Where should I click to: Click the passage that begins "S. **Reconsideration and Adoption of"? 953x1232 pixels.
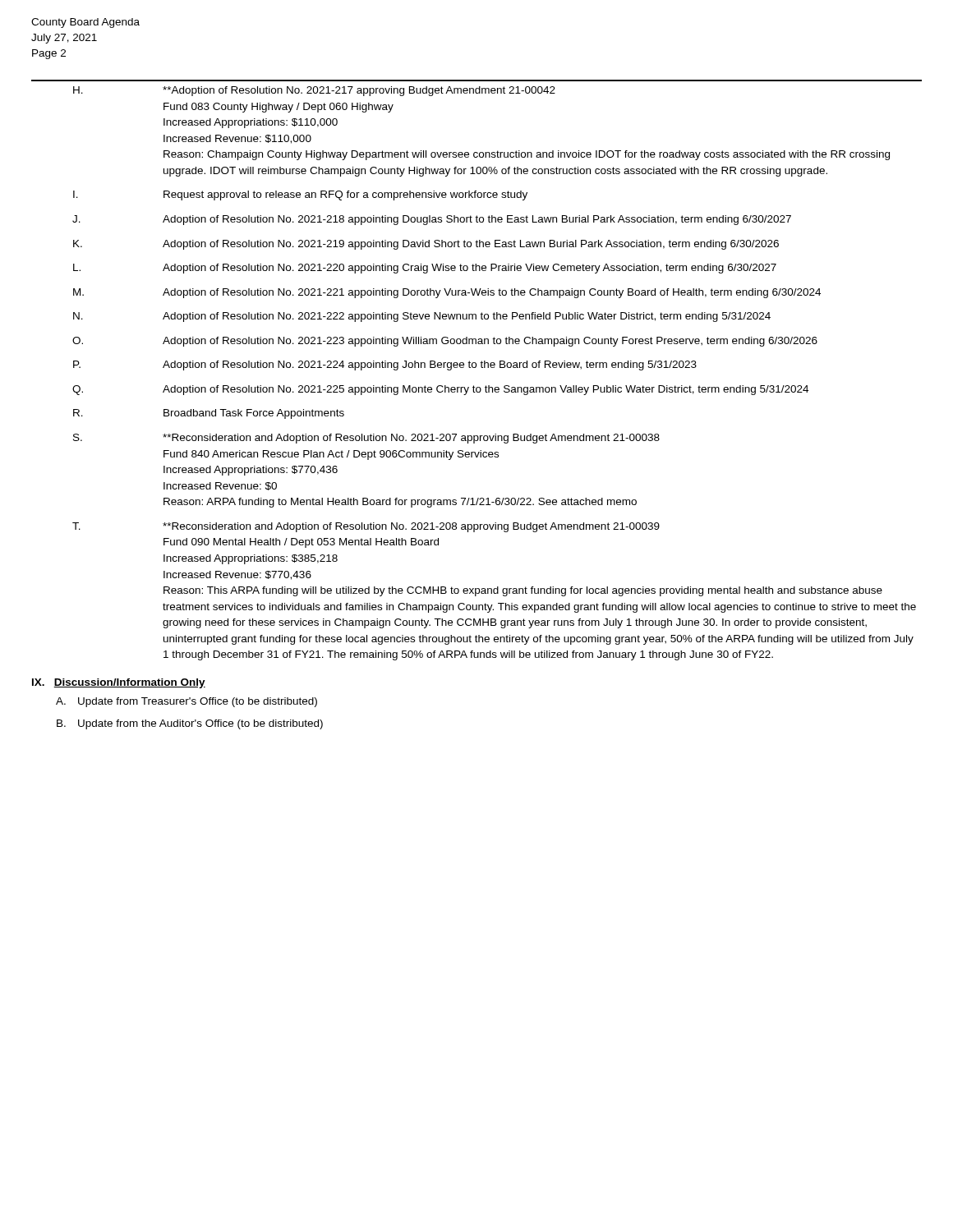pyautogui.click(x=366, y=439)
